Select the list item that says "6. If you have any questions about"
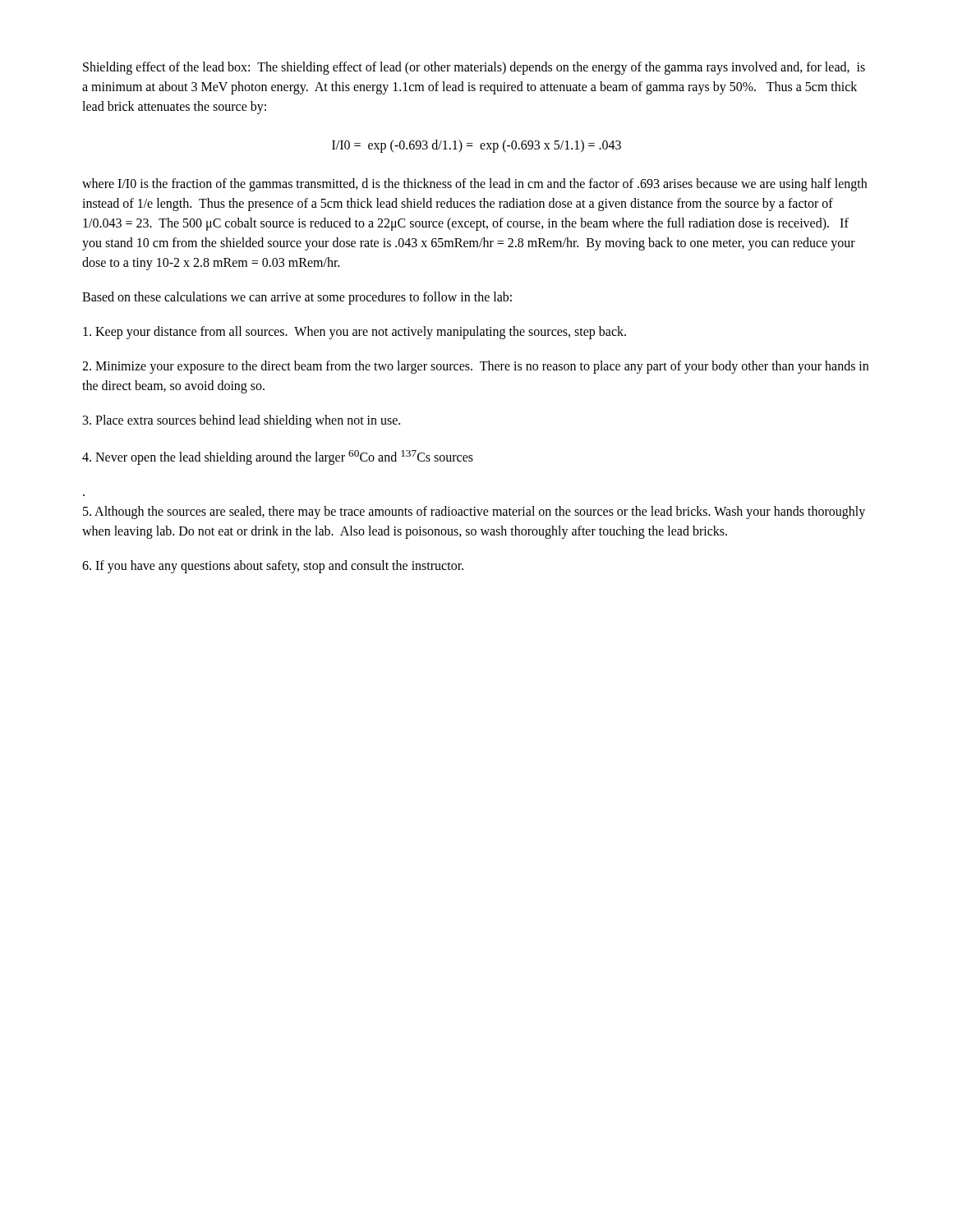953x1232 pixels. coord(273,565)
